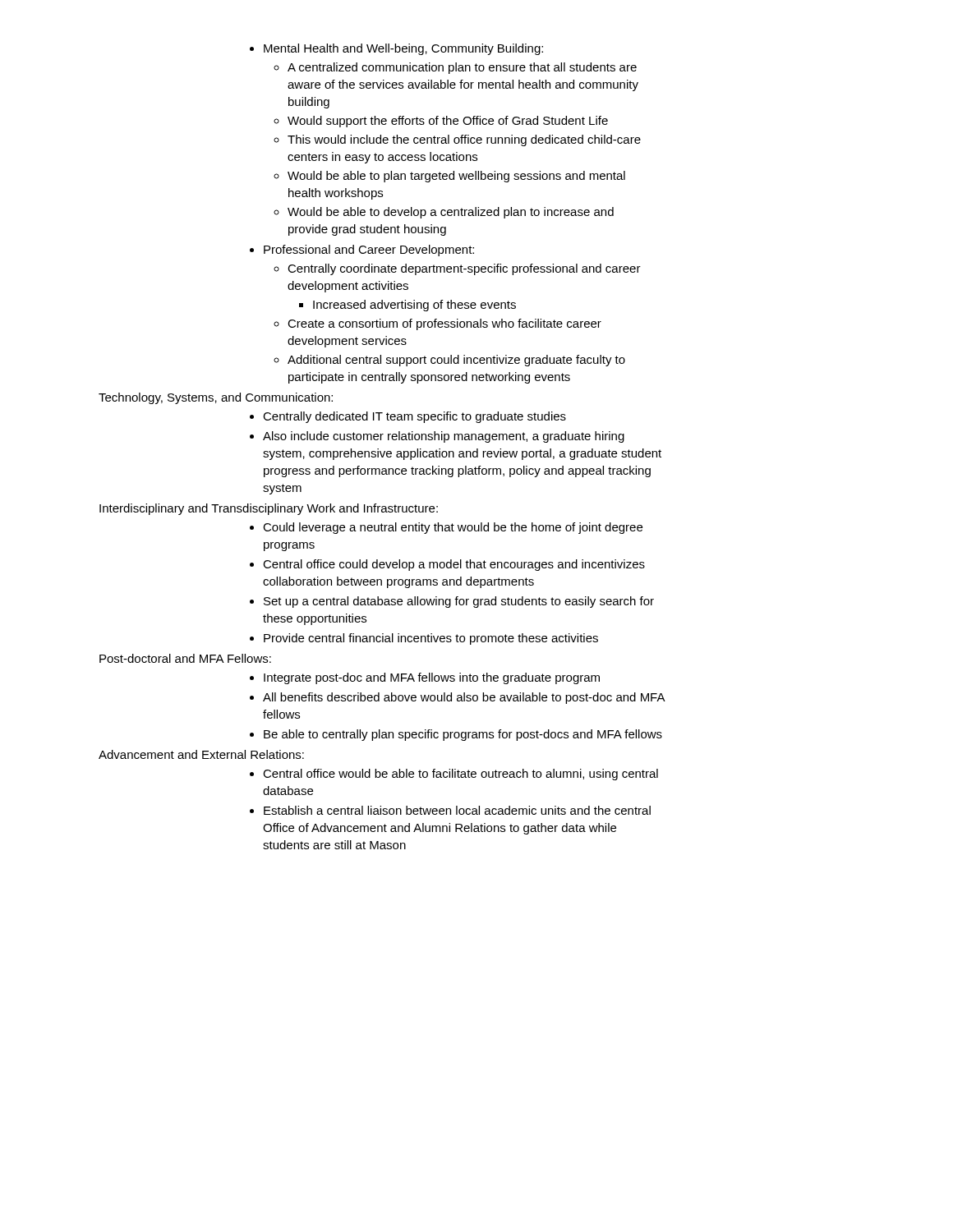Point to the text block starting "Could leverage a"
953x1232 pixels.
click(x=453, y=528)
